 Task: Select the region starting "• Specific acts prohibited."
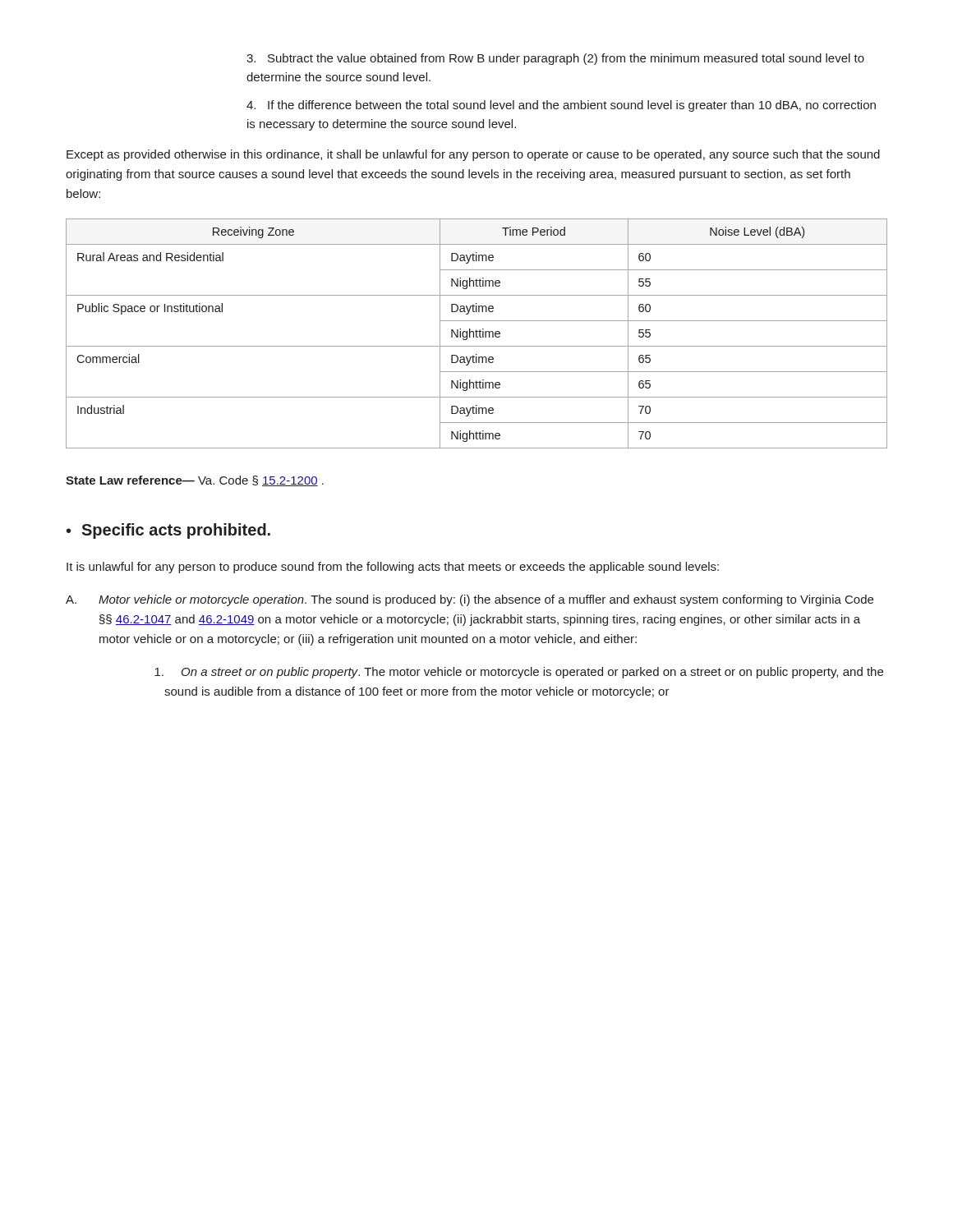click(x=168, y=531)
